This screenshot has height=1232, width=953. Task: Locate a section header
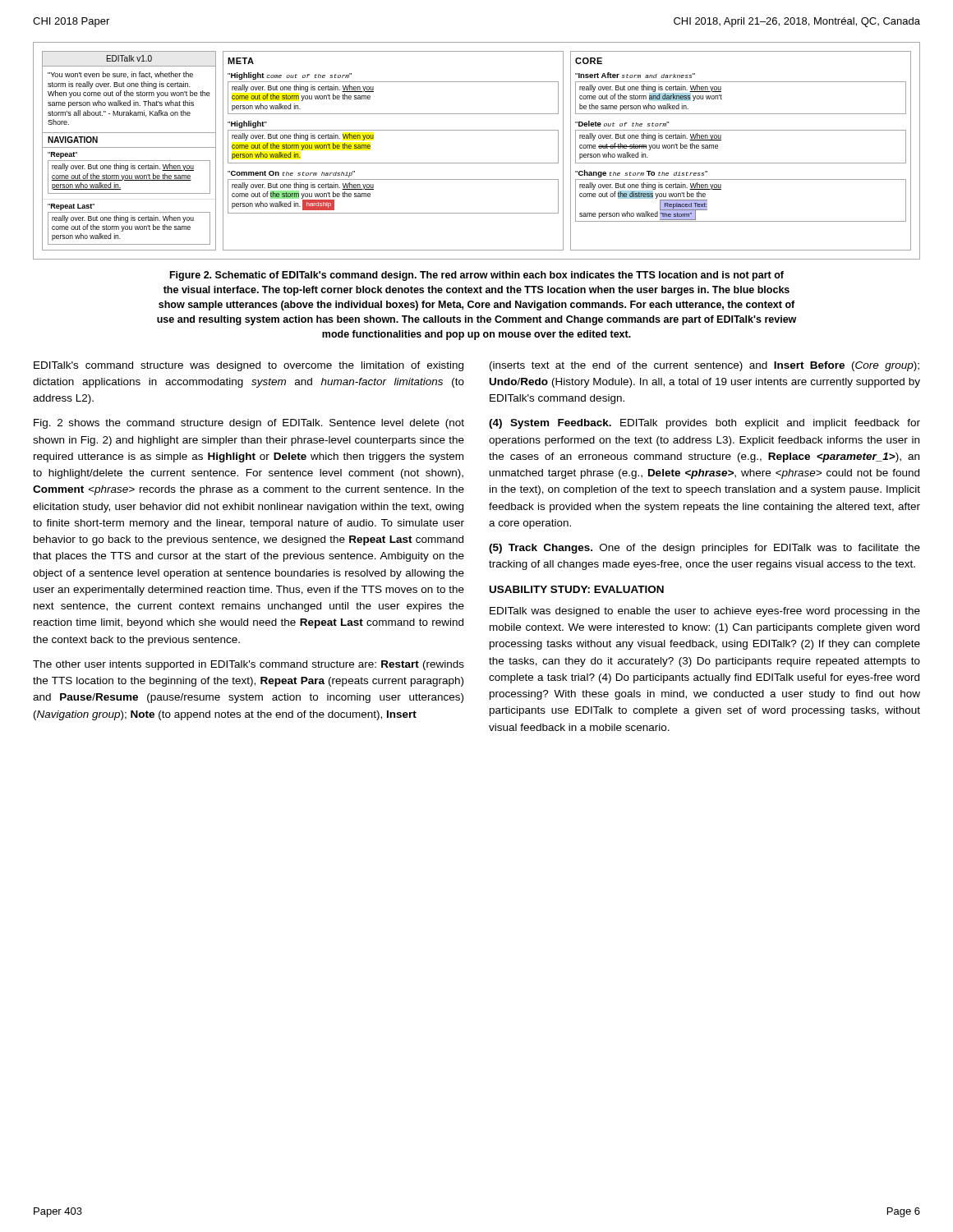click(x=577, y=589)
